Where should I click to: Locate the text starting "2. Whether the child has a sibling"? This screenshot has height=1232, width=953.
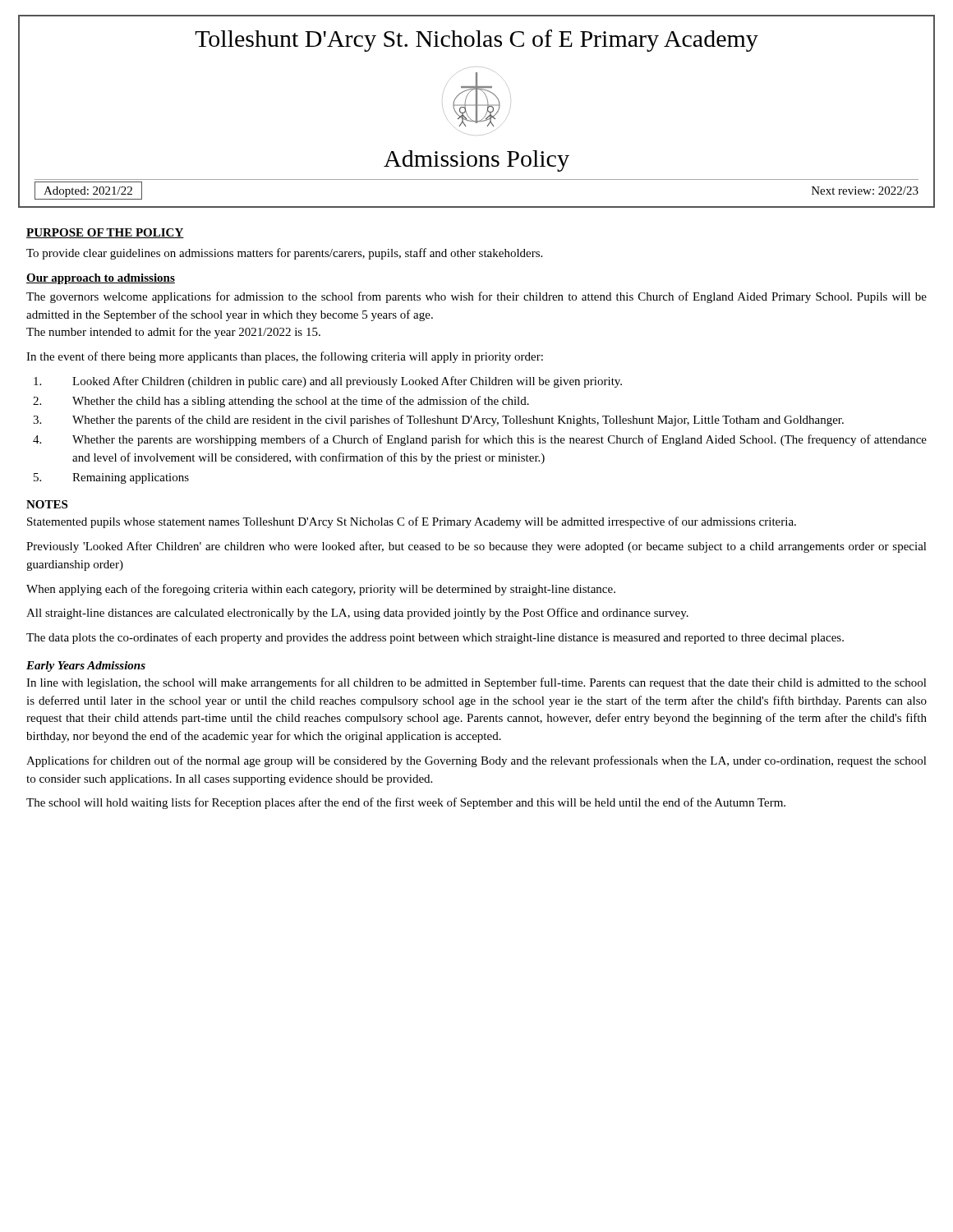(x=476, y=401)
